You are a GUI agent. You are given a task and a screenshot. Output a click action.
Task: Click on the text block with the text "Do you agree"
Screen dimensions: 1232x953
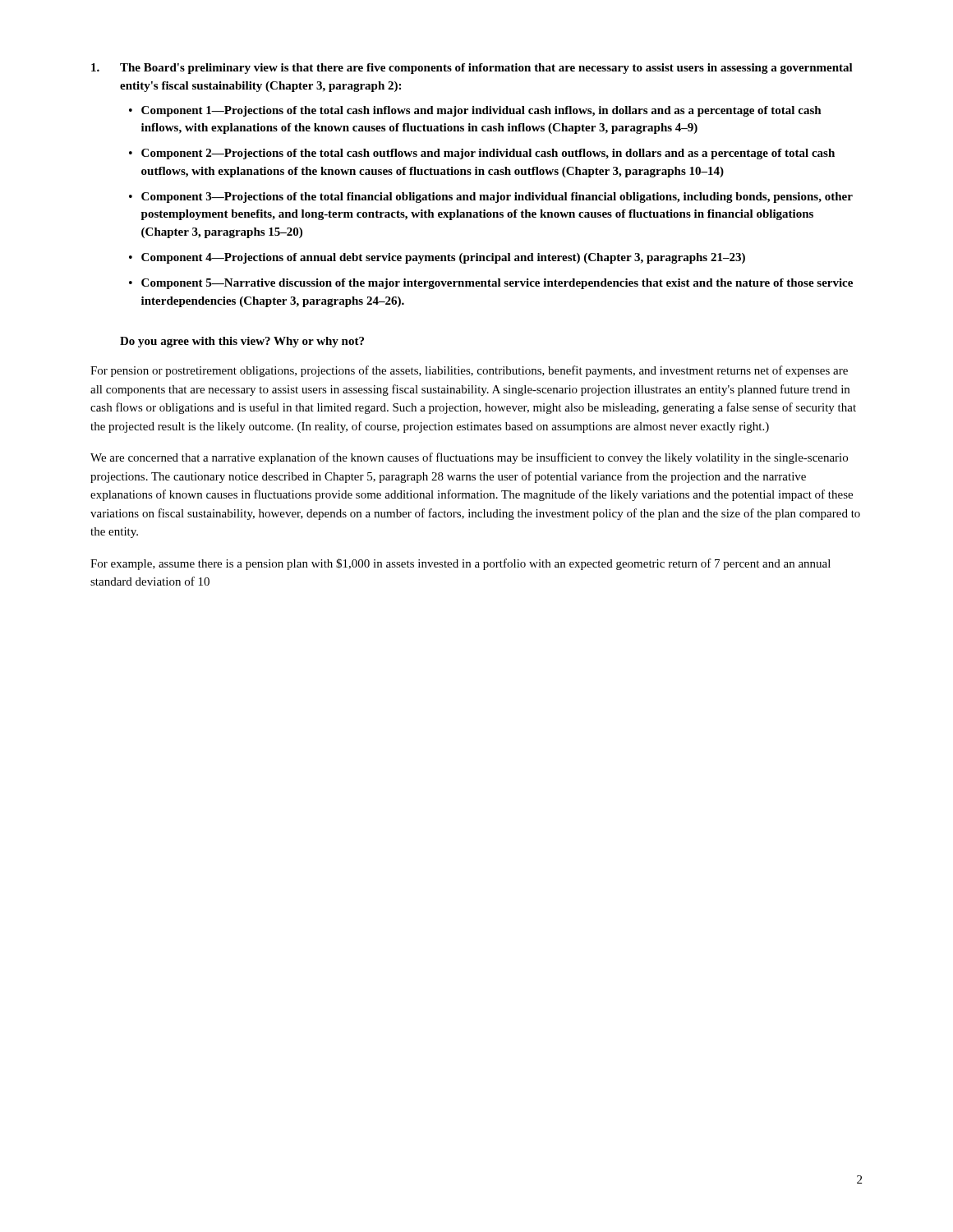click(x=242, y=341)
